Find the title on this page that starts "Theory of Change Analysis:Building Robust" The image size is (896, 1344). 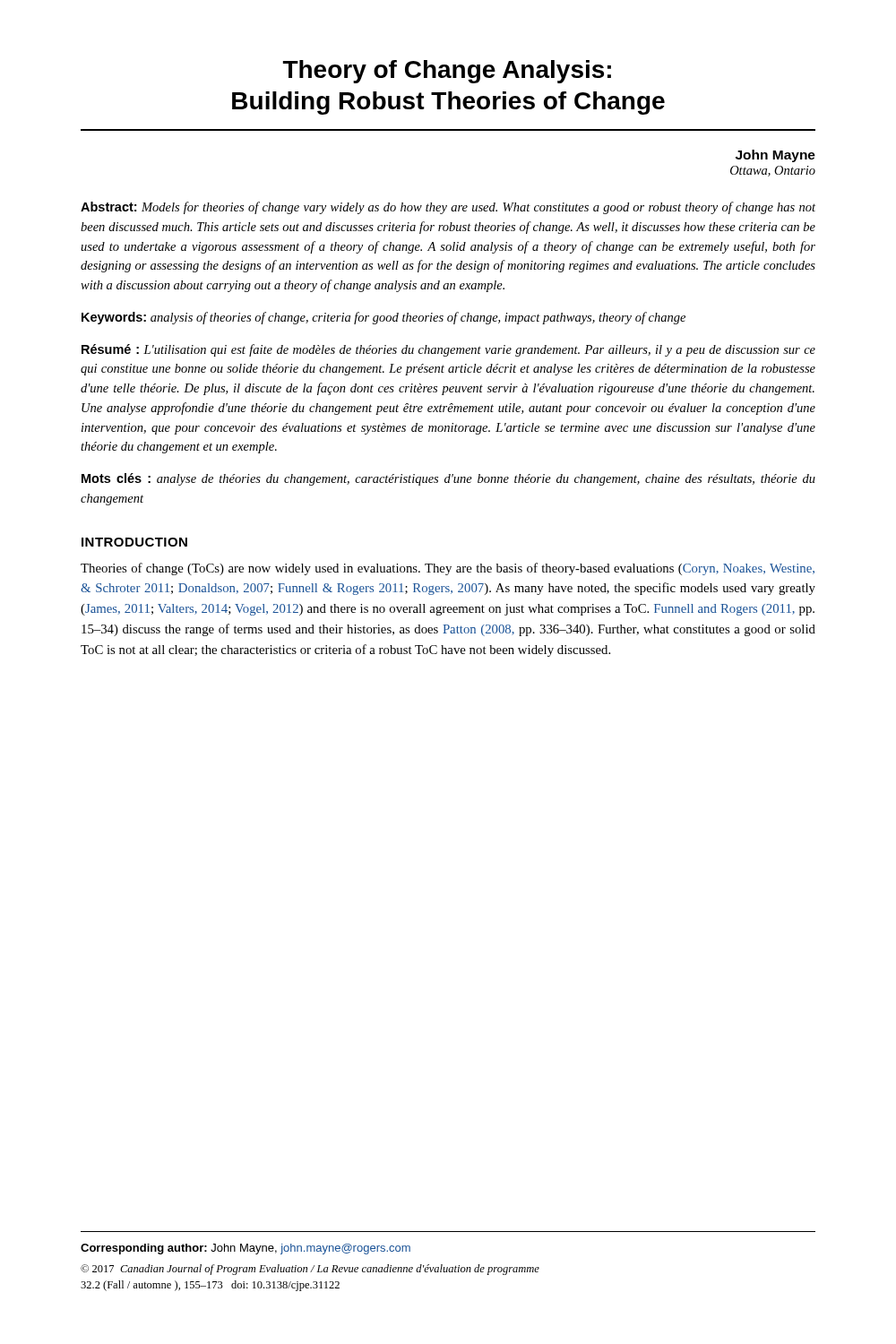click(448, 85)
